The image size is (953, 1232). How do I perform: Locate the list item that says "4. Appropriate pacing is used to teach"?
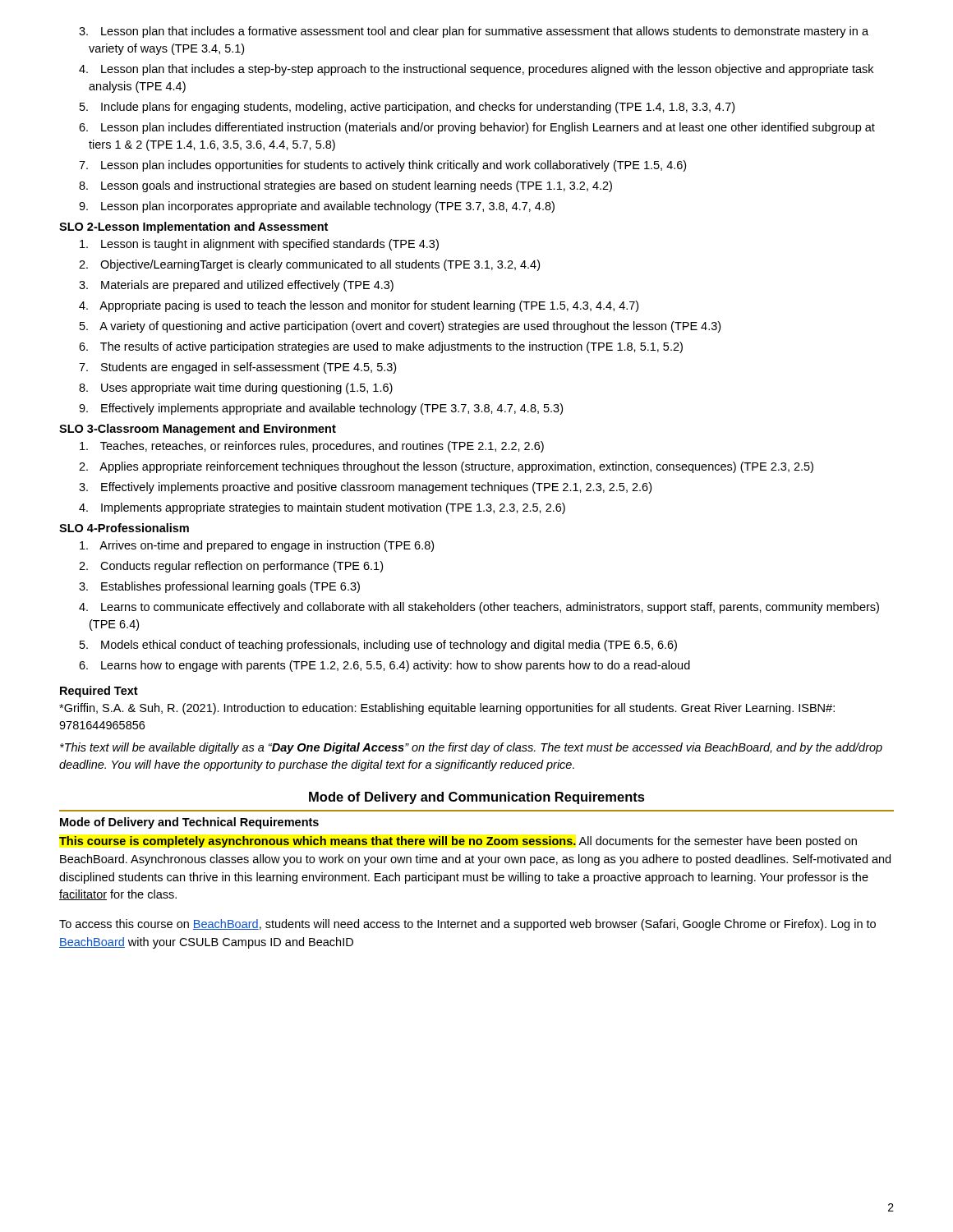coord(355,306)
